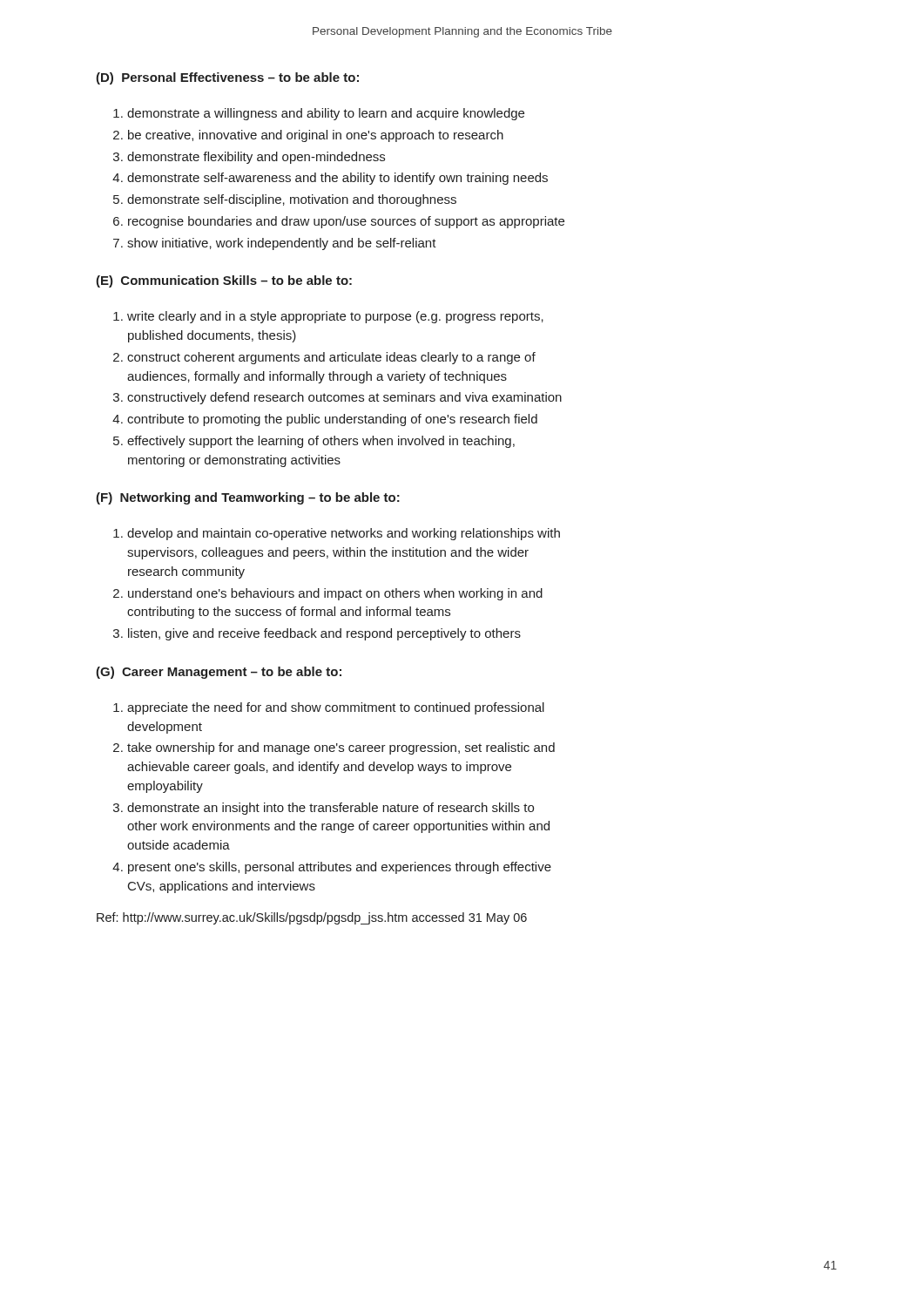Navigate to the block starting "(G) Career Management – to be"
The width and height of the screenshot is (924, 1307).
(219, 671)
